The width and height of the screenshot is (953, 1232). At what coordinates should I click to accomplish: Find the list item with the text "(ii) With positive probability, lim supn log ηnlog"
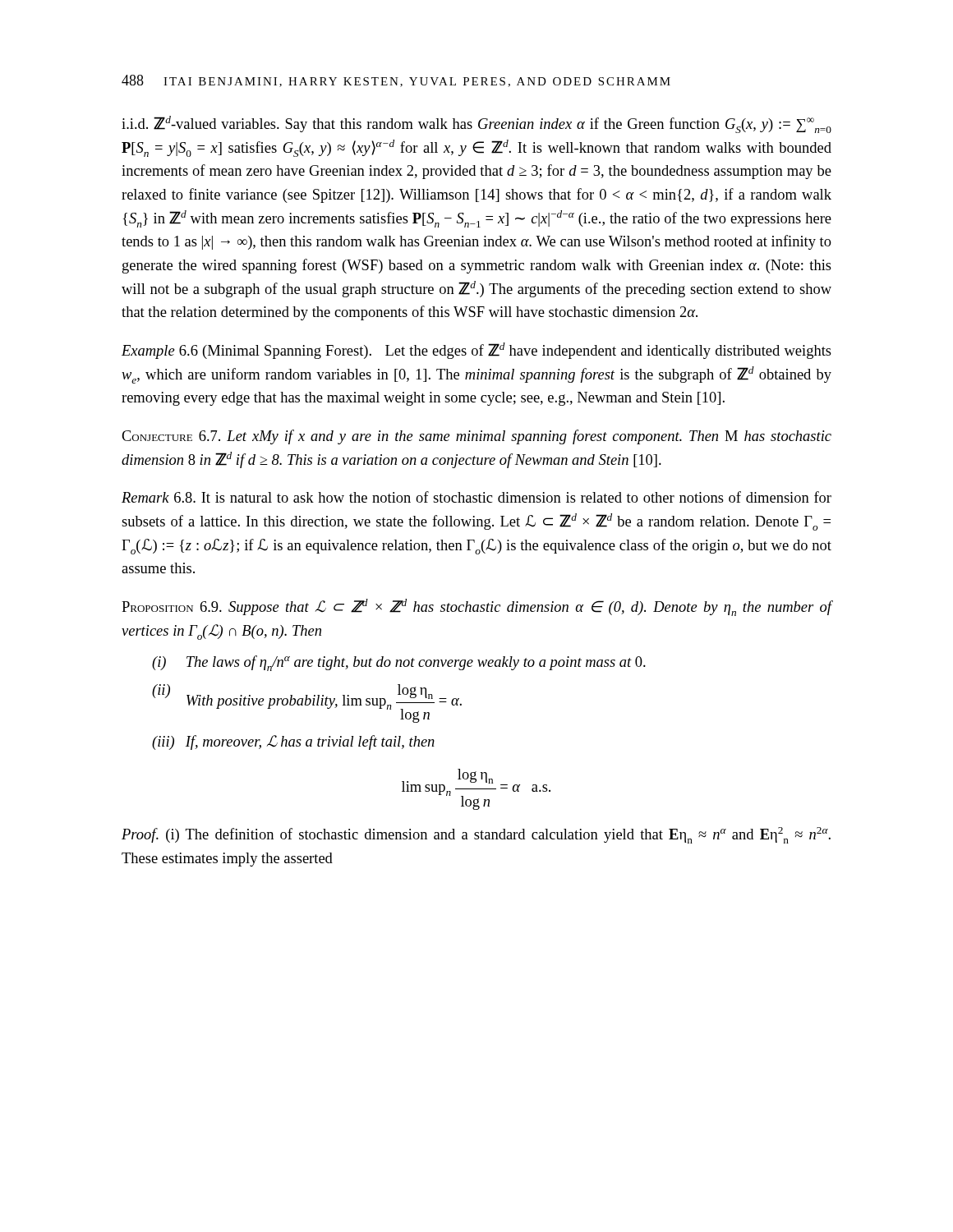307,703
